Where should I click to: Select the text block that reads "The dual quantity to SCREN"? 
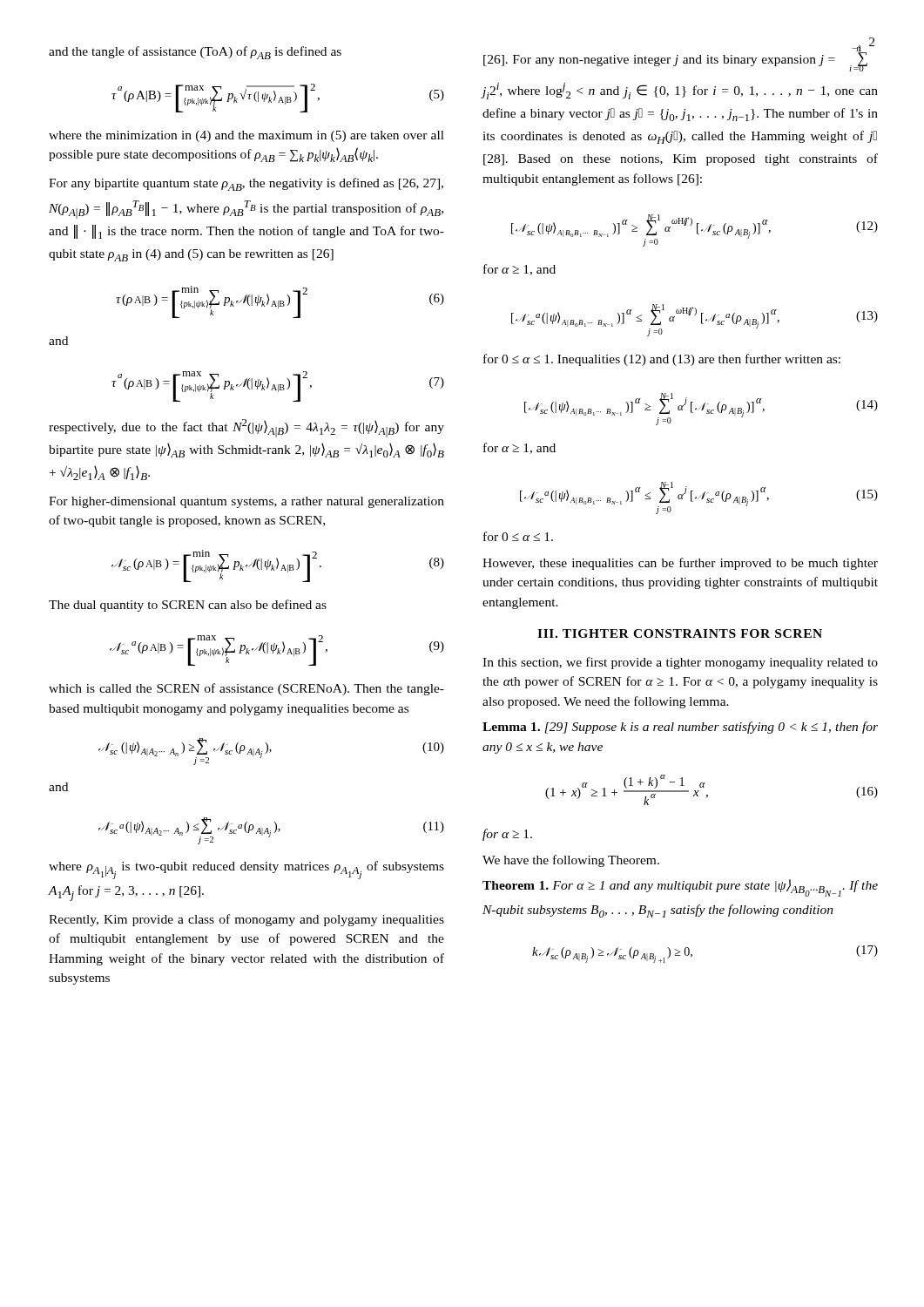246,605
